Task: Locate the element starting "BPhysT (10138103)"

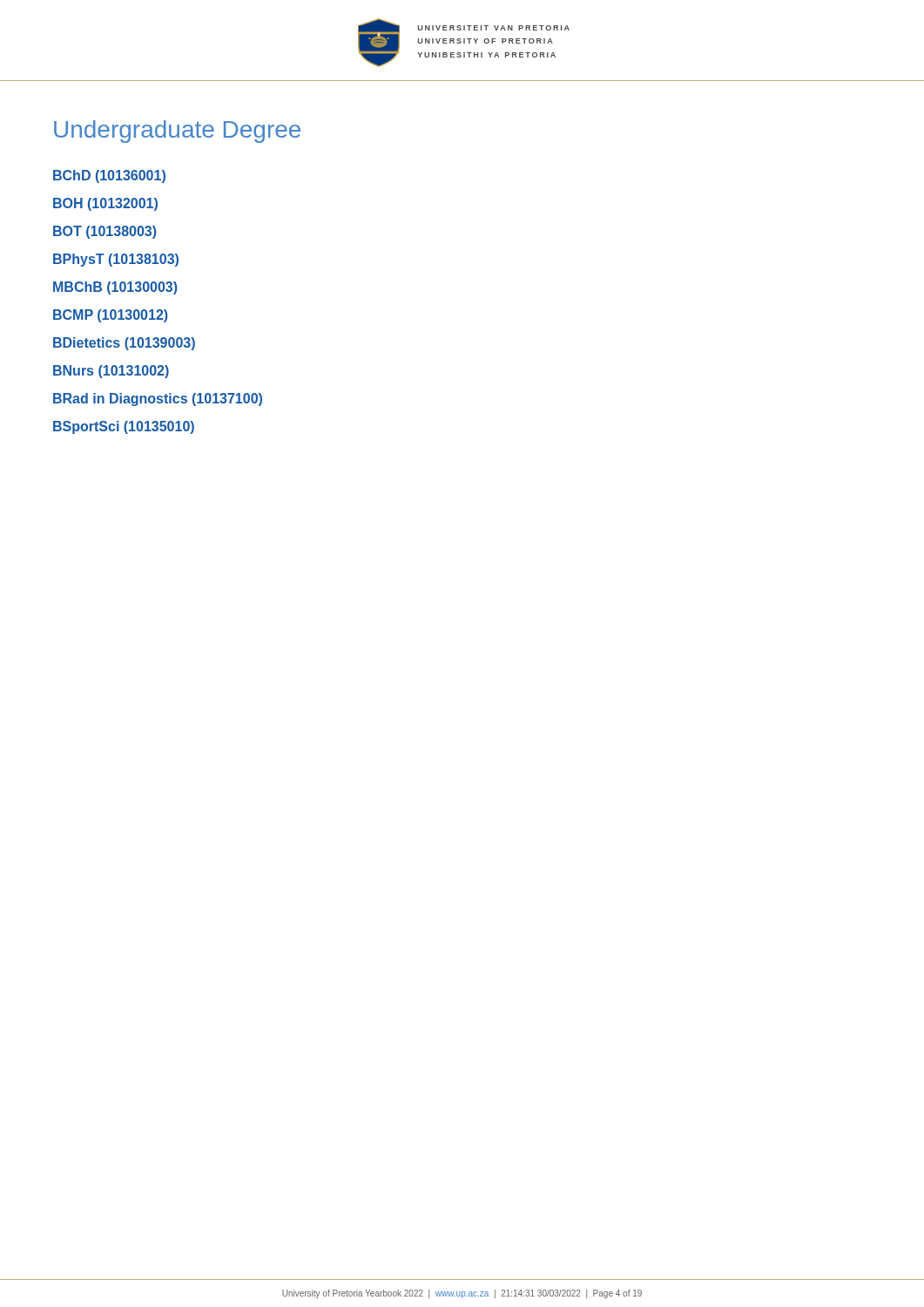Action: [x=116, y=259]
